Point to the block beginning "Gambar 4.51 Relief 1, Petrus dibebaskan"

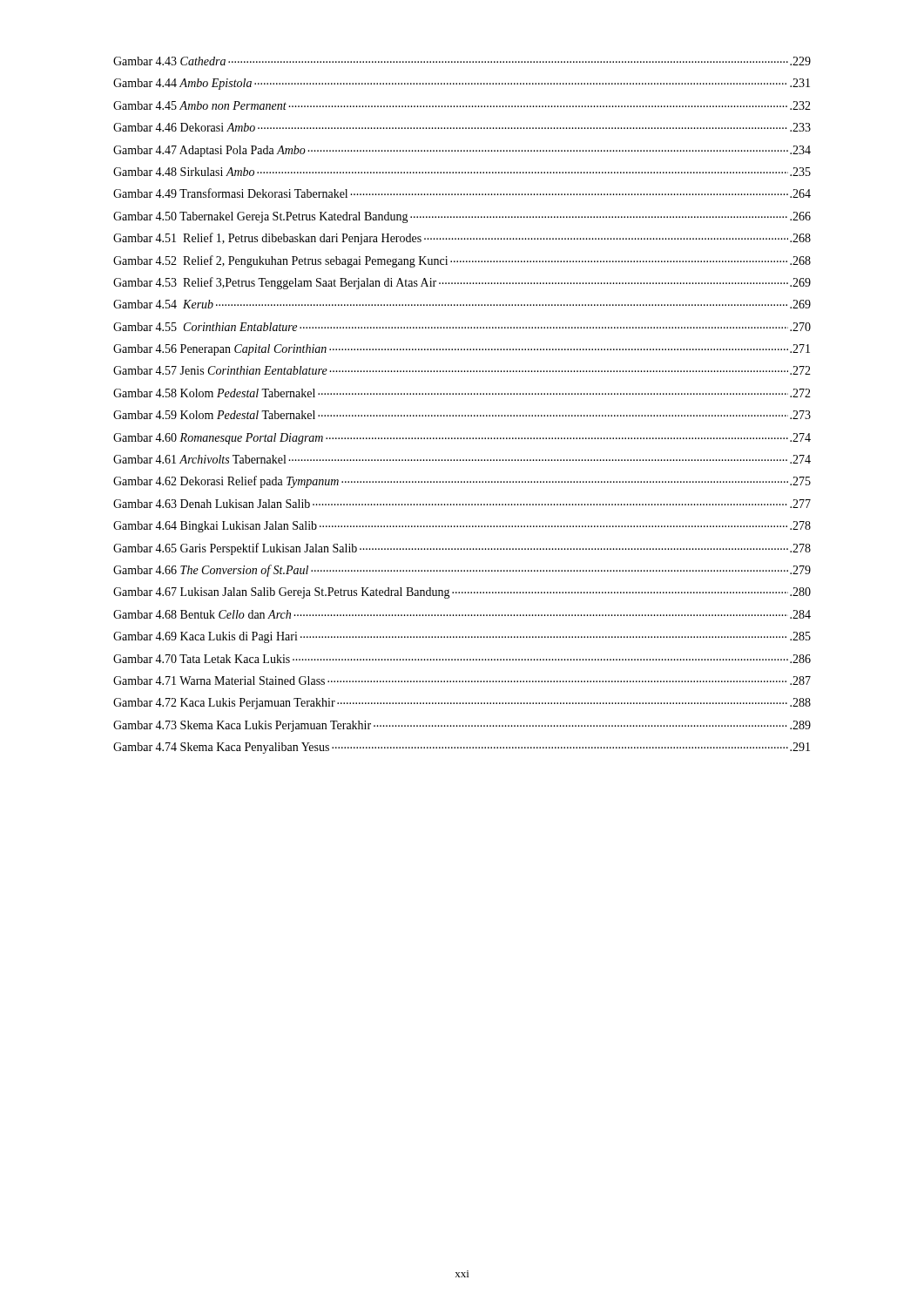(x=462, y=239)
